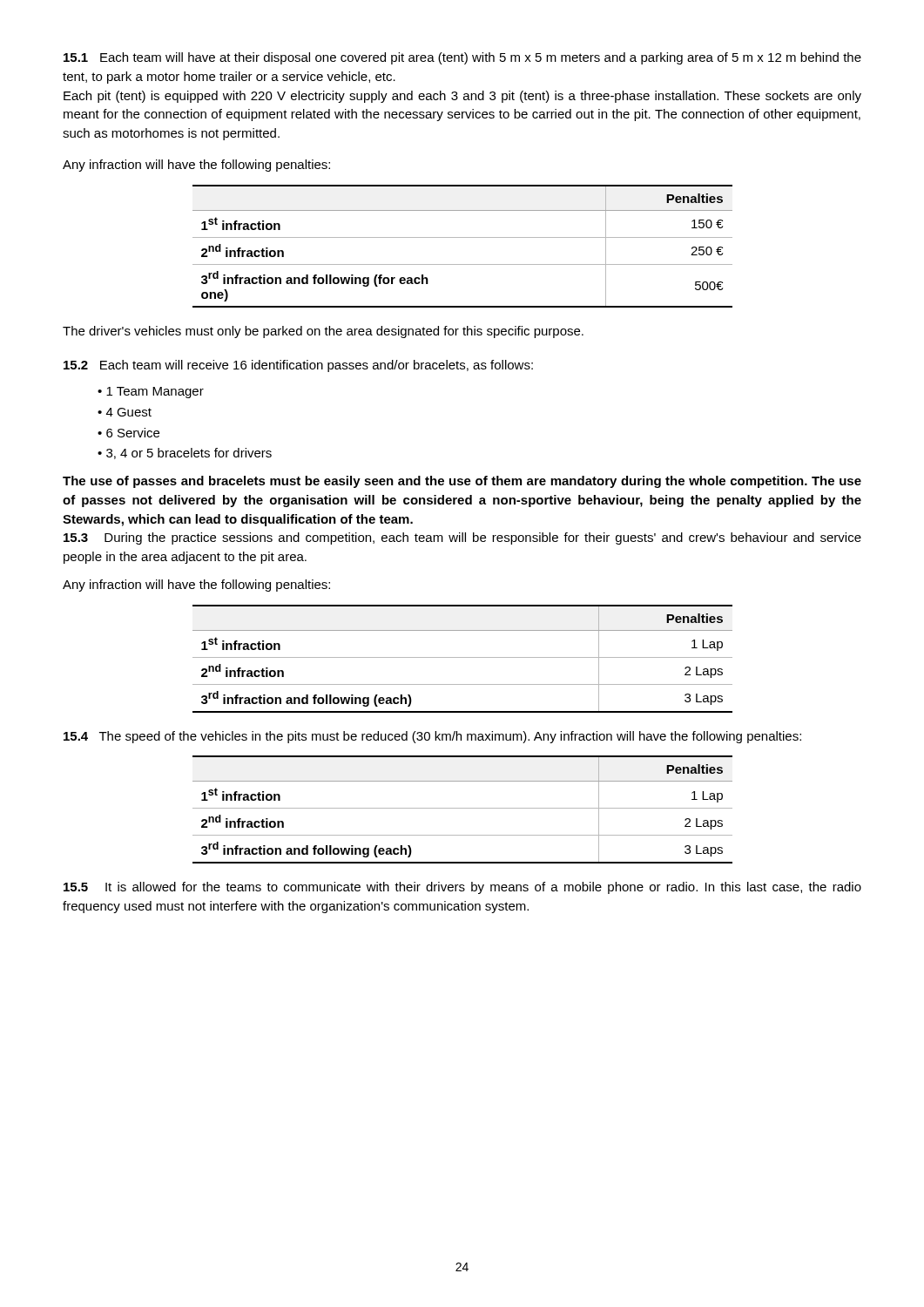Point to the text starting "5 It is"
924x1307 pixels.
tap(462, 896)
